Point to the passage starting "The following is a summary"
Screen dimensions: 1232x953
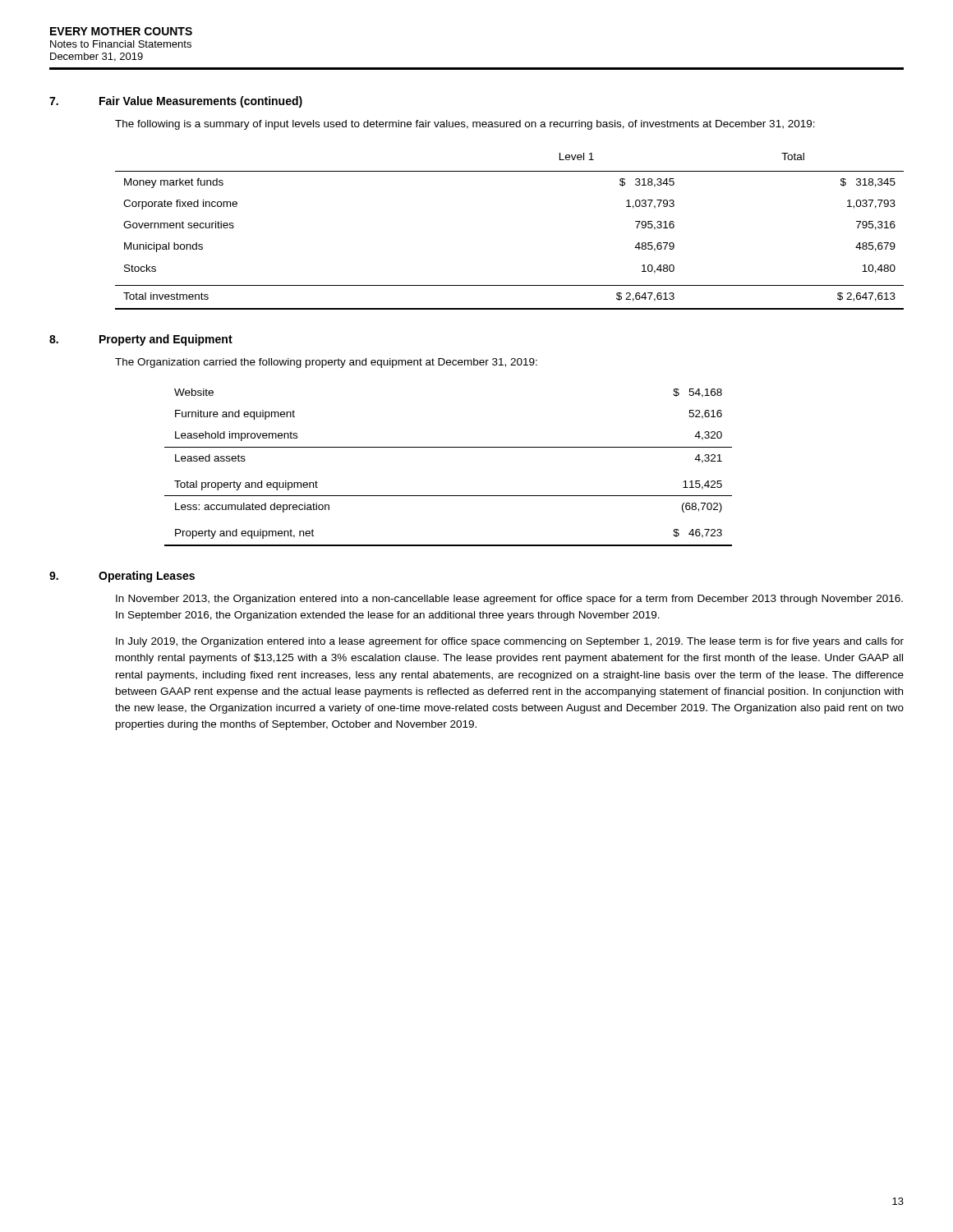[465, 124]
